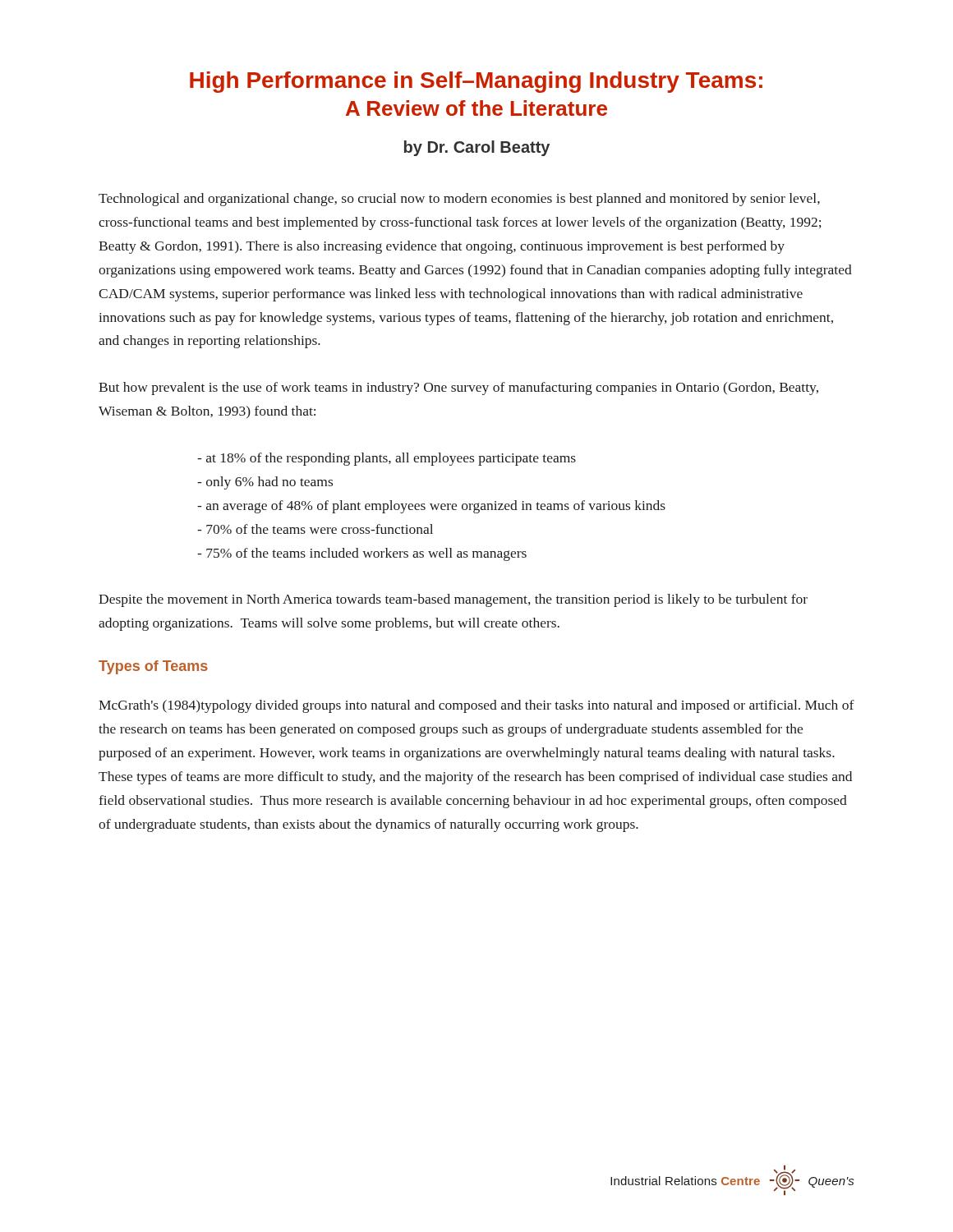Locate the block starting "70% of the"
Image resolution: width=953 pixels, height=1232 pixels.
coord(315,529)
